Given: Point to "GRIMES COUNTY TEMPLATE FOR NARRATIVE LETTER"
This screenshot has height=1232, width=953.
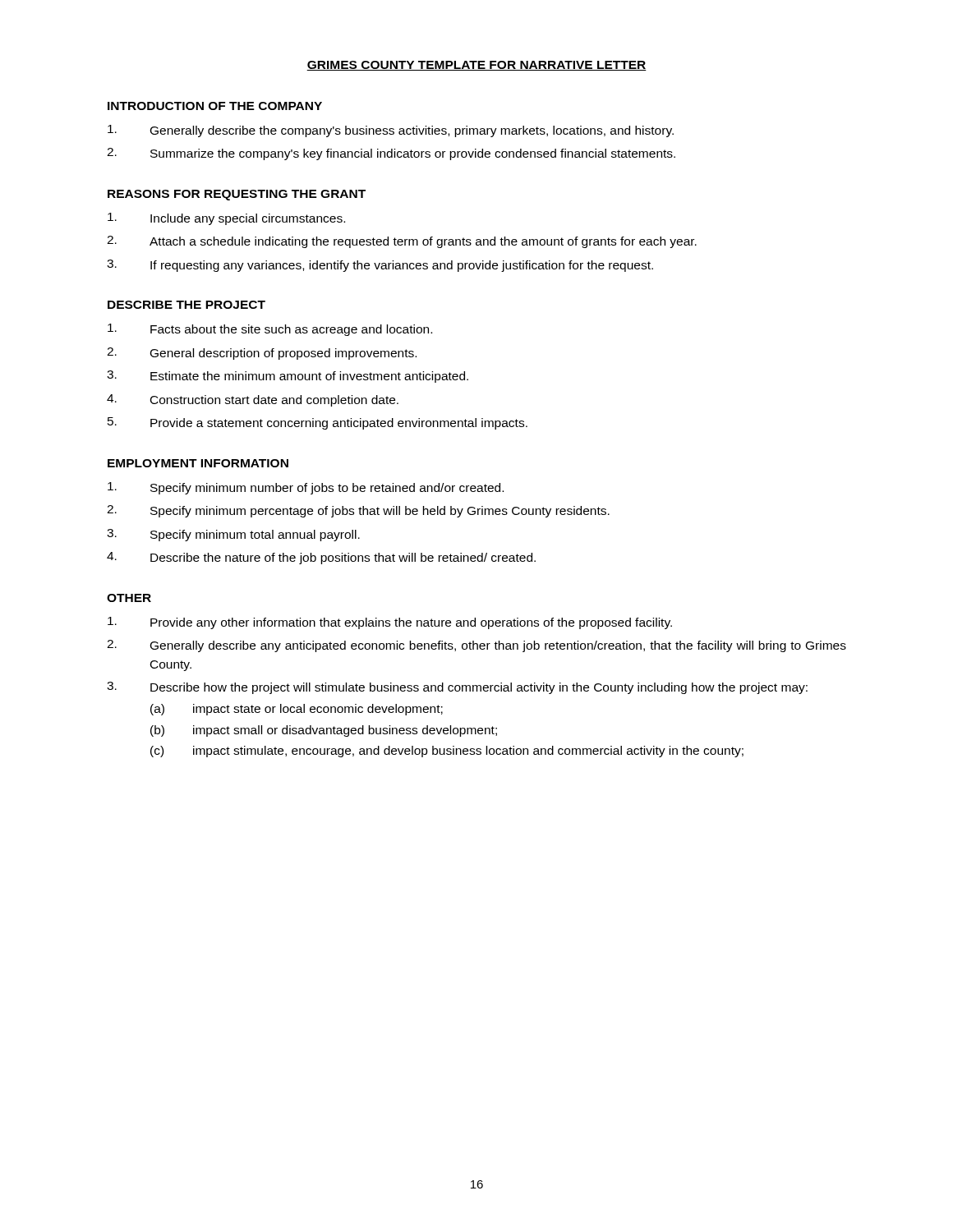Looking at the screenshot, I should coord(476,64).
